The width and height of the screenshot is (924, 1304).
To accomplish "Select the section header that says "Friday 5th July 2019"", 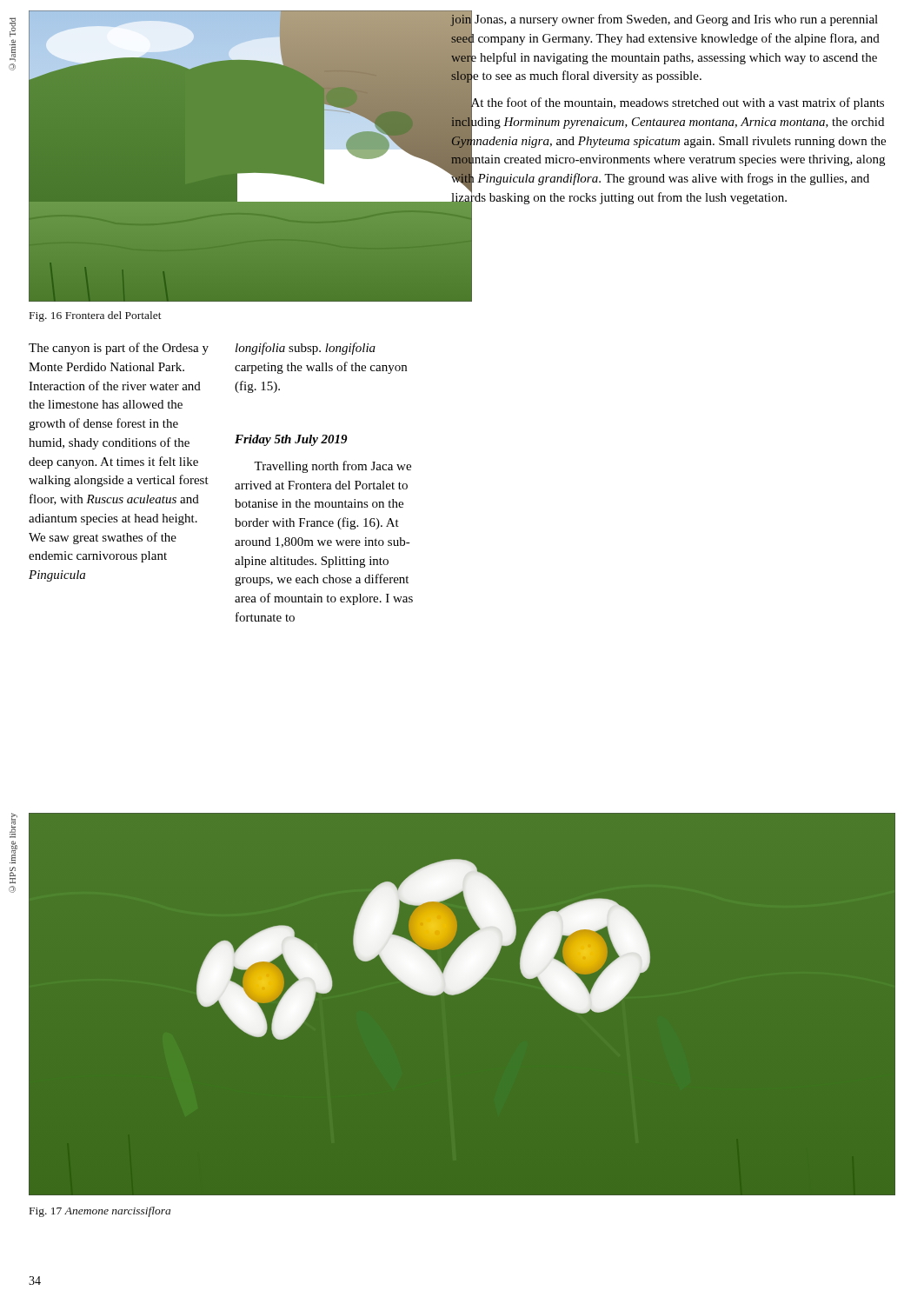I will click(x=291, y=439).
